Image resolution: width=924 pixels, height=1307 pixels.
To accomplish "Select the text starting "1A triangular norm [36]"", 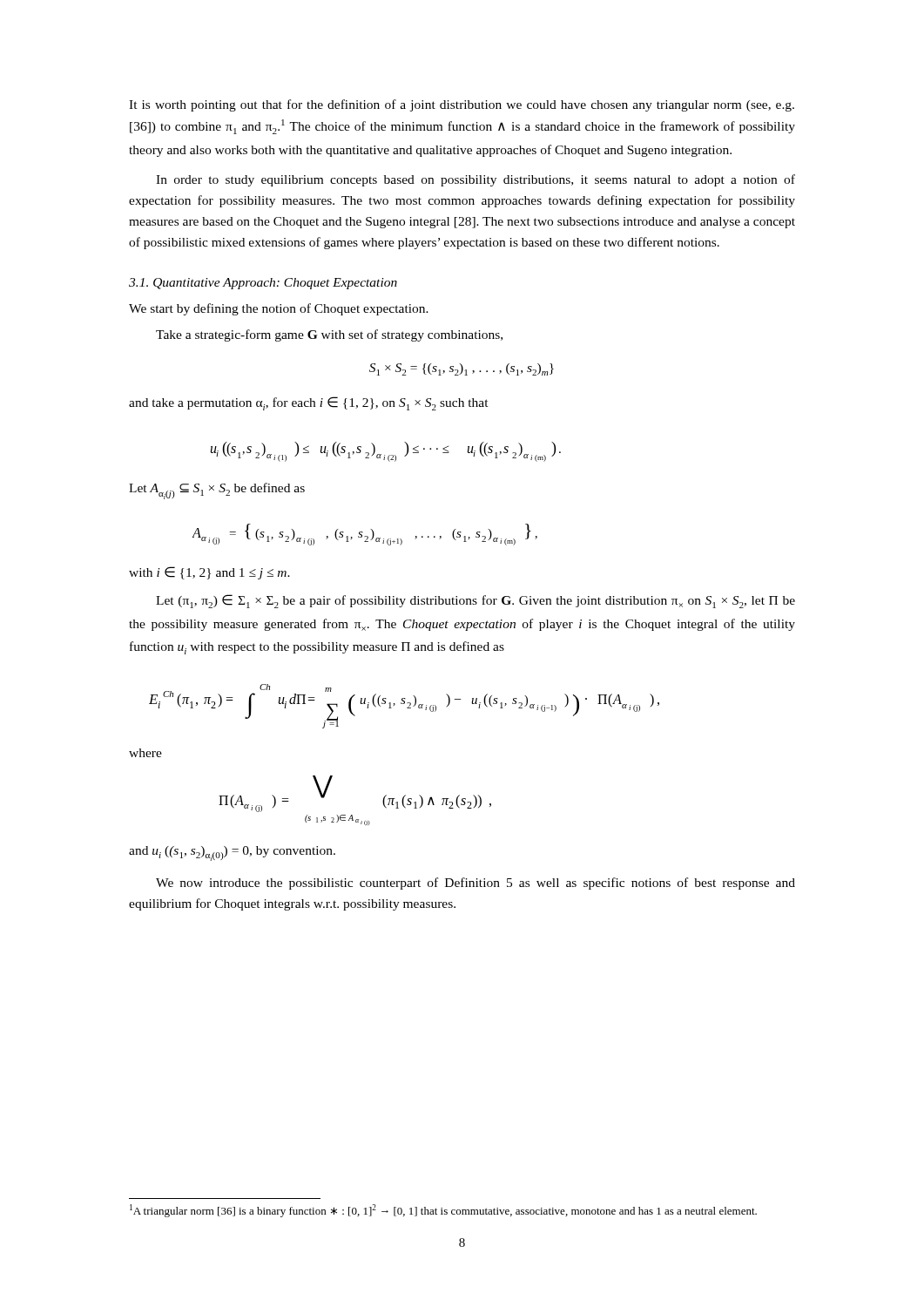I will pyautogui.click(x=443, y=1211).
